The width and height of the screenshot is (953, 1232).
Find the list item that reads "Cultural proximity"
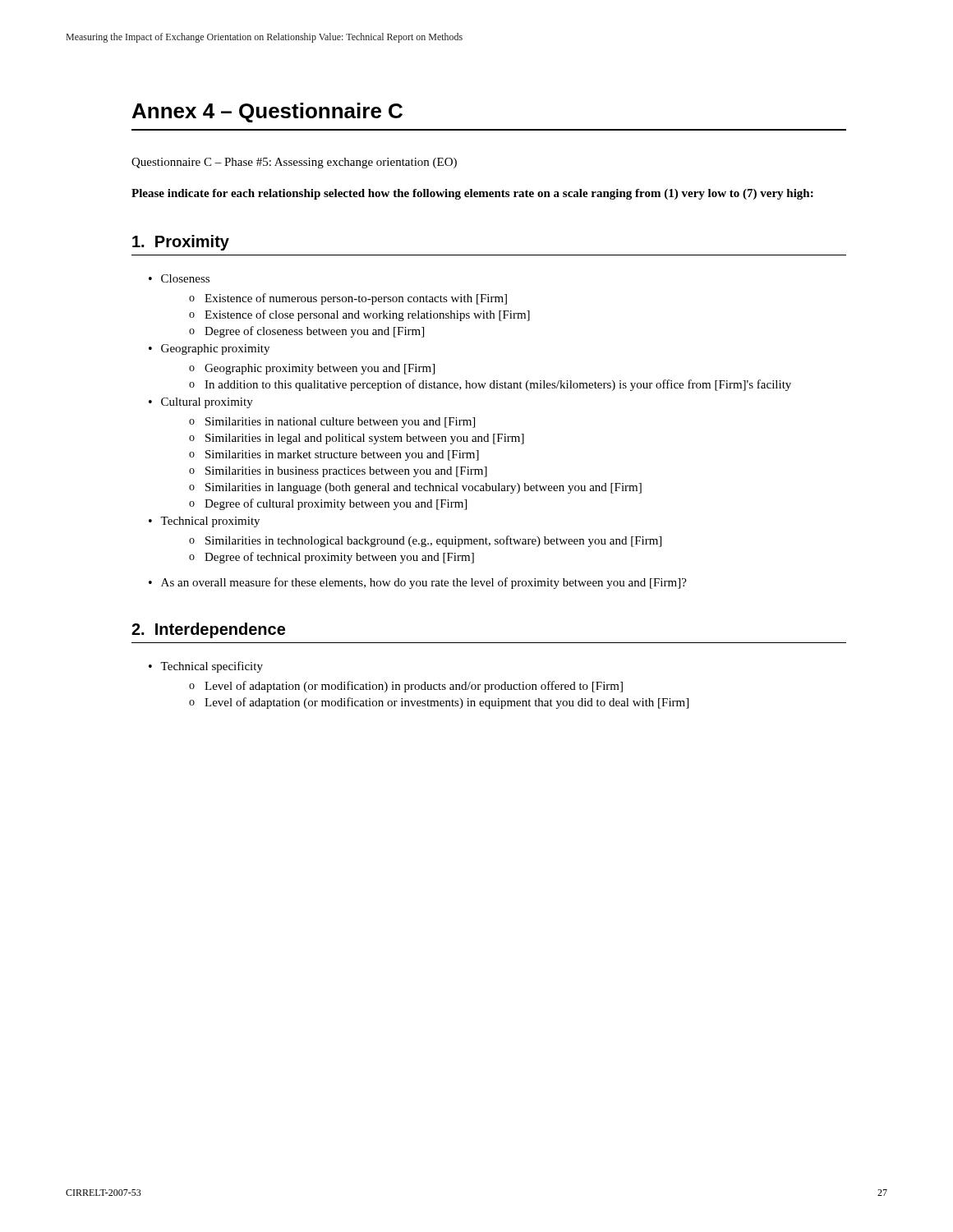click(207, 403)
